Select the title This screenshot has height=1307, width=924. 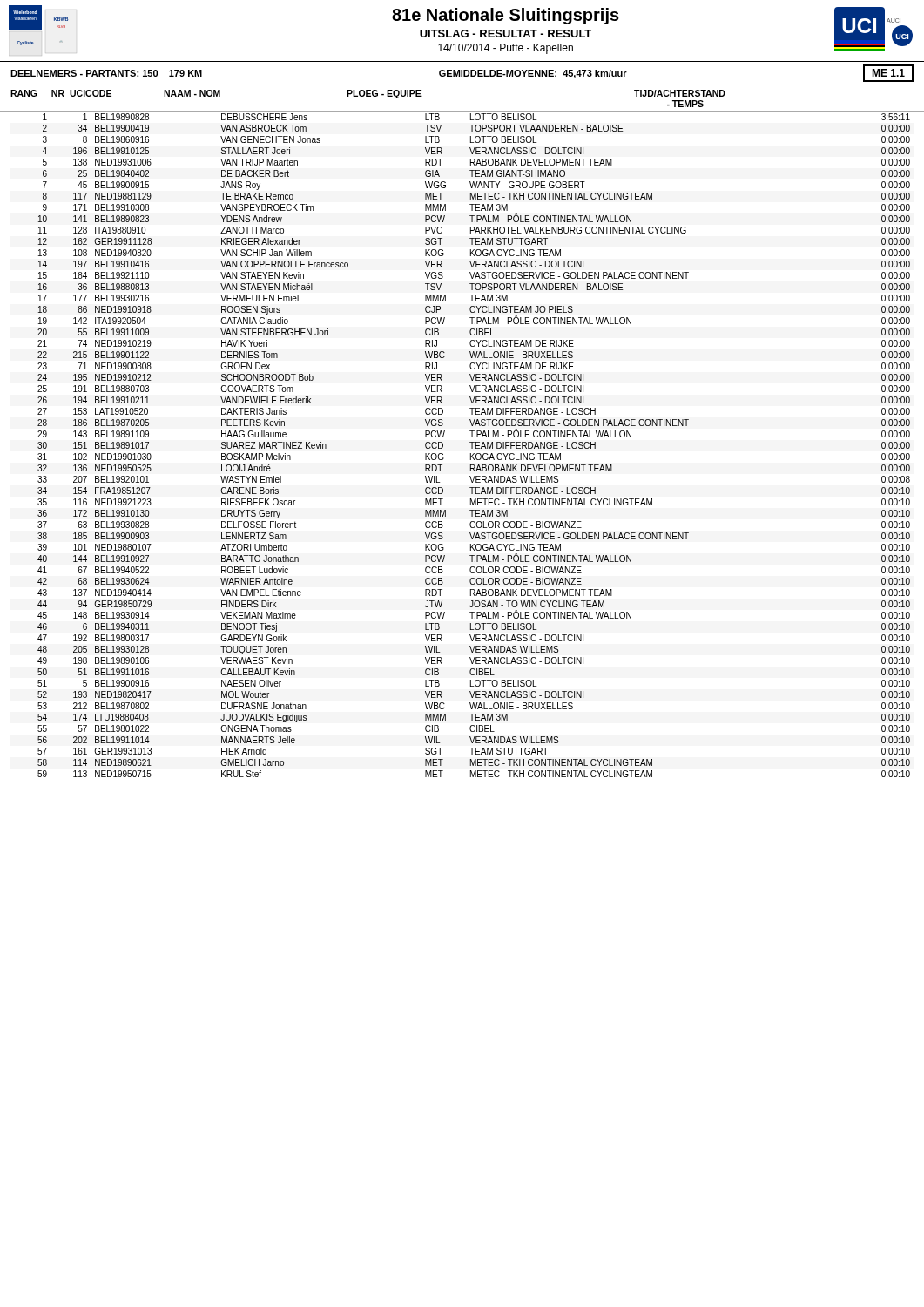coord(506,30)
